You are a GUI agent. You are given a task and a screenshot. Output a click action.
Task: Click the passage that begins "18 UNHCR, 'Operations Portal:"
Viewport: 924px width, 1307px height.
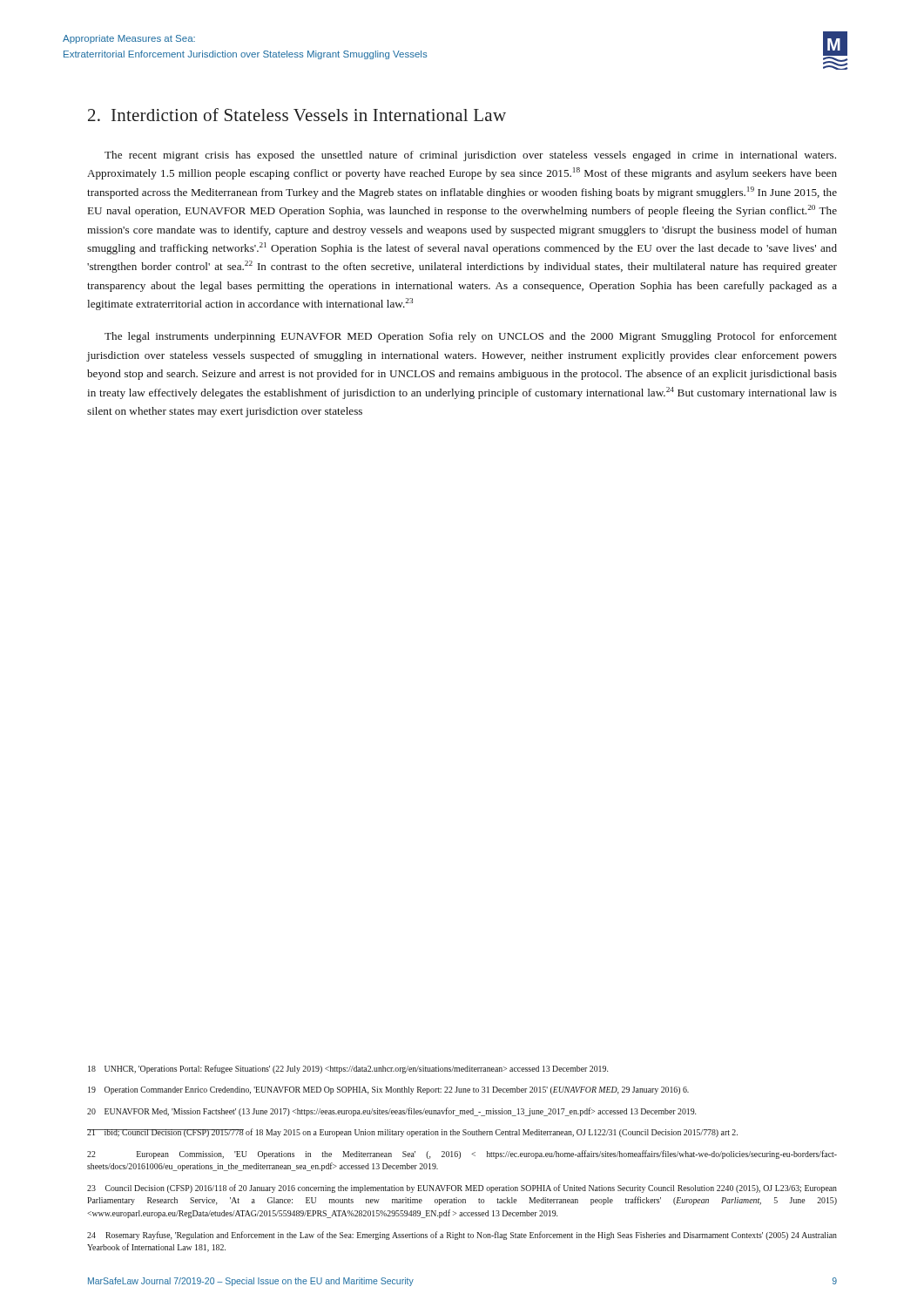462,1069
